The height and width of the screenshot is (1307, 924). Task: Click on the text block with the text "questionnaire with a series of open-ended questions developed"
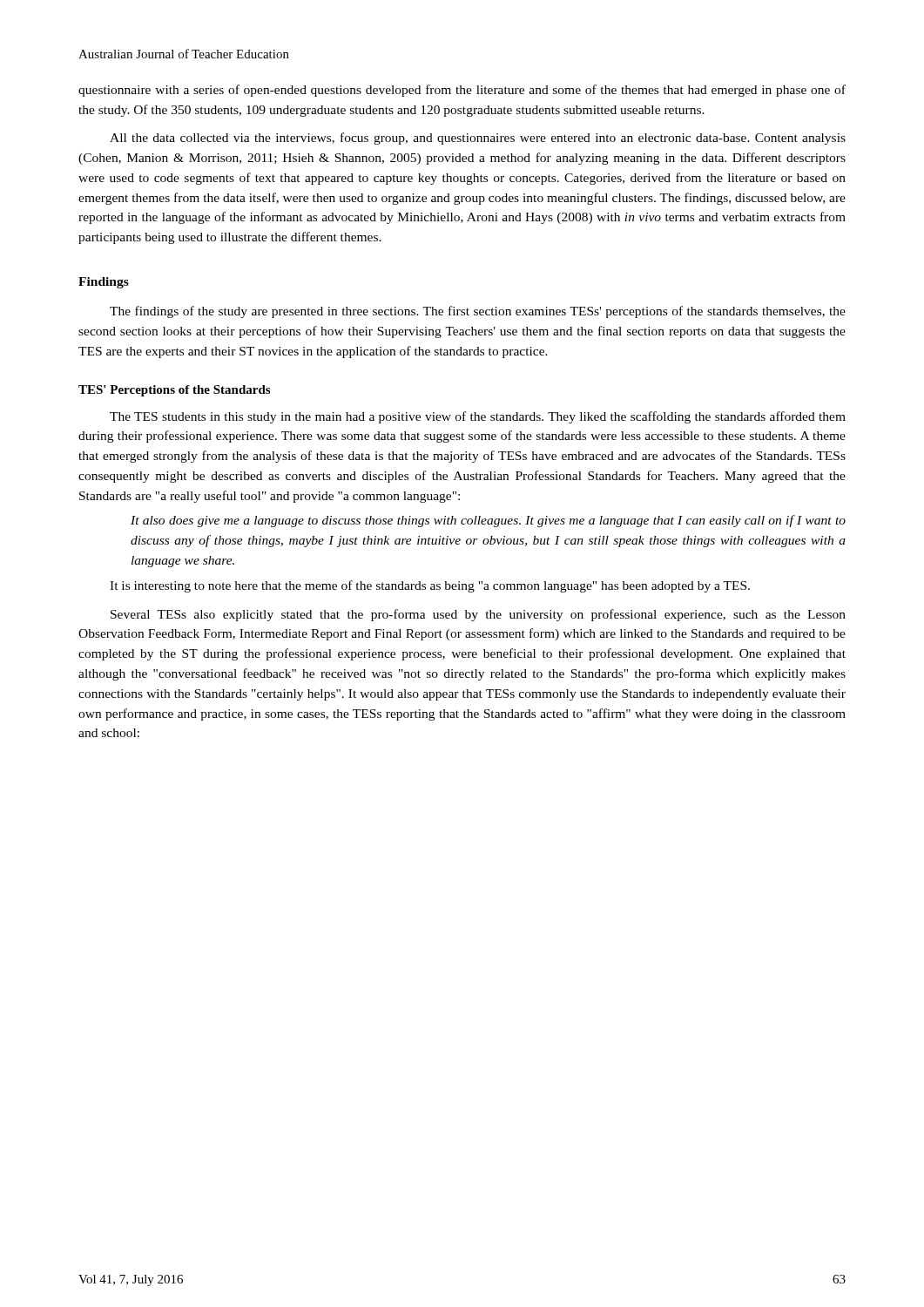point(462,99)
